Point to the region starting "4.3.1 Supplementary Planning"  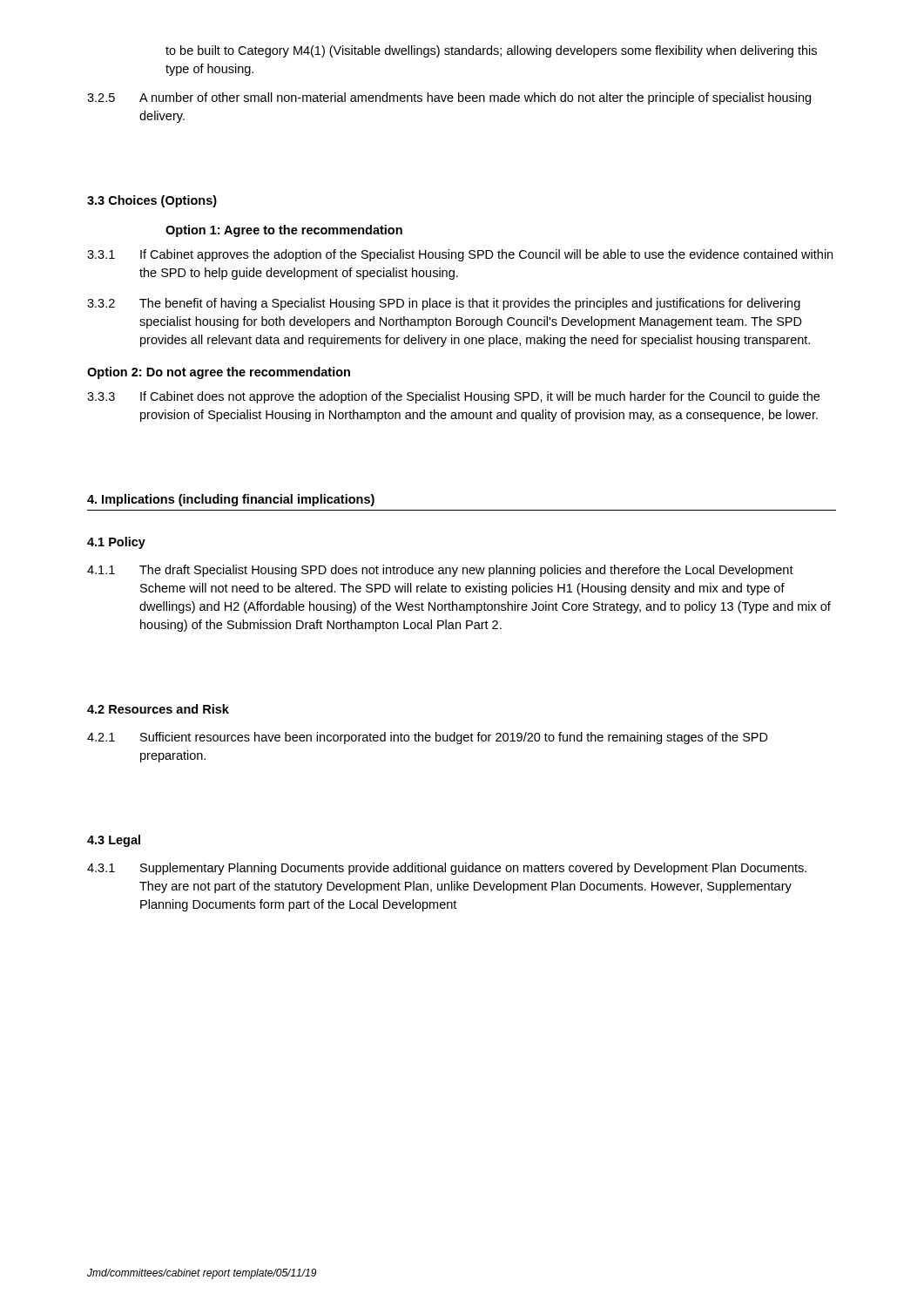(x=462, y=887)
